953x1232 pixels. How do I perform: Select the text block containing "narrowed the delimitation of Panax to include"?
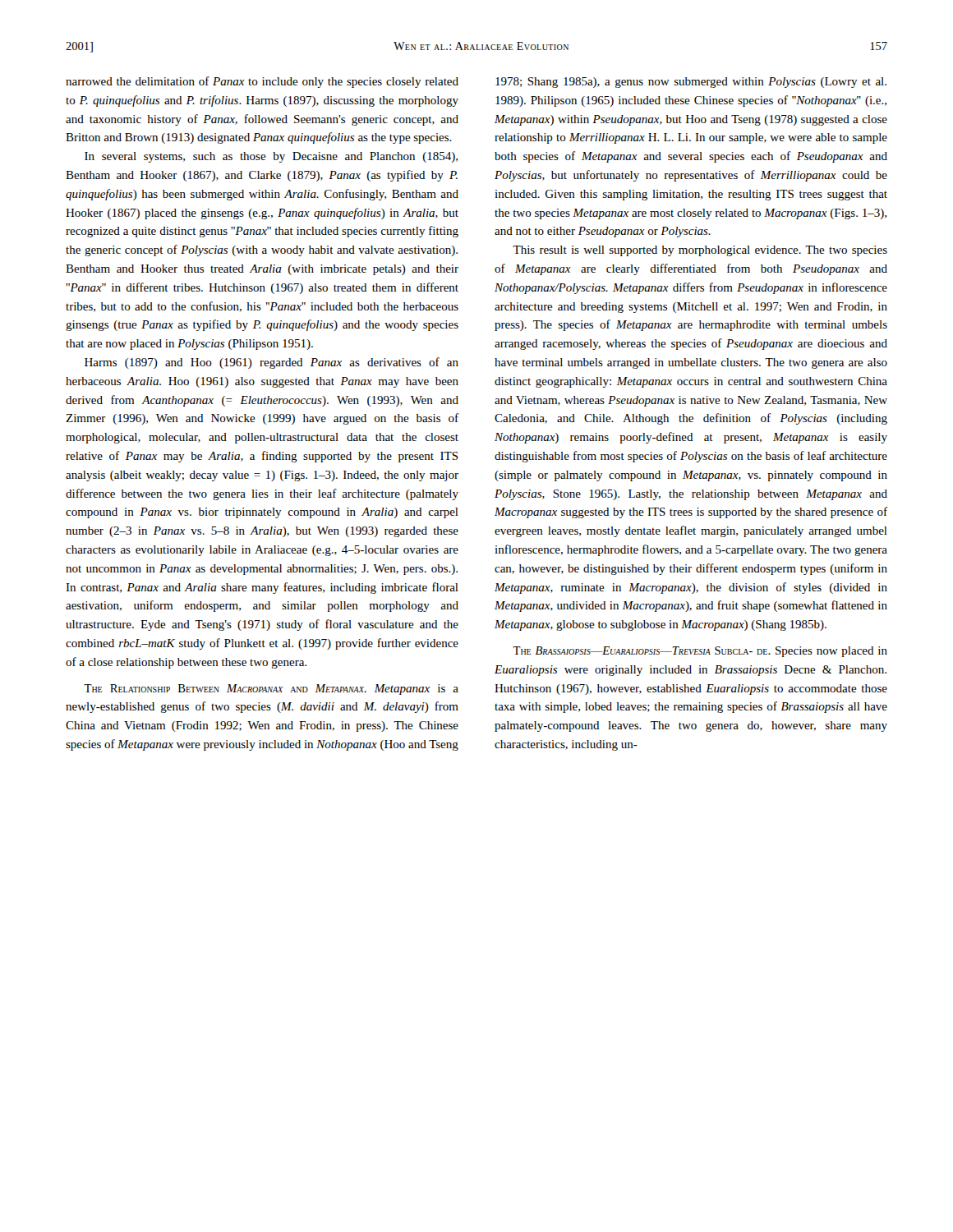tap(262, 413)
